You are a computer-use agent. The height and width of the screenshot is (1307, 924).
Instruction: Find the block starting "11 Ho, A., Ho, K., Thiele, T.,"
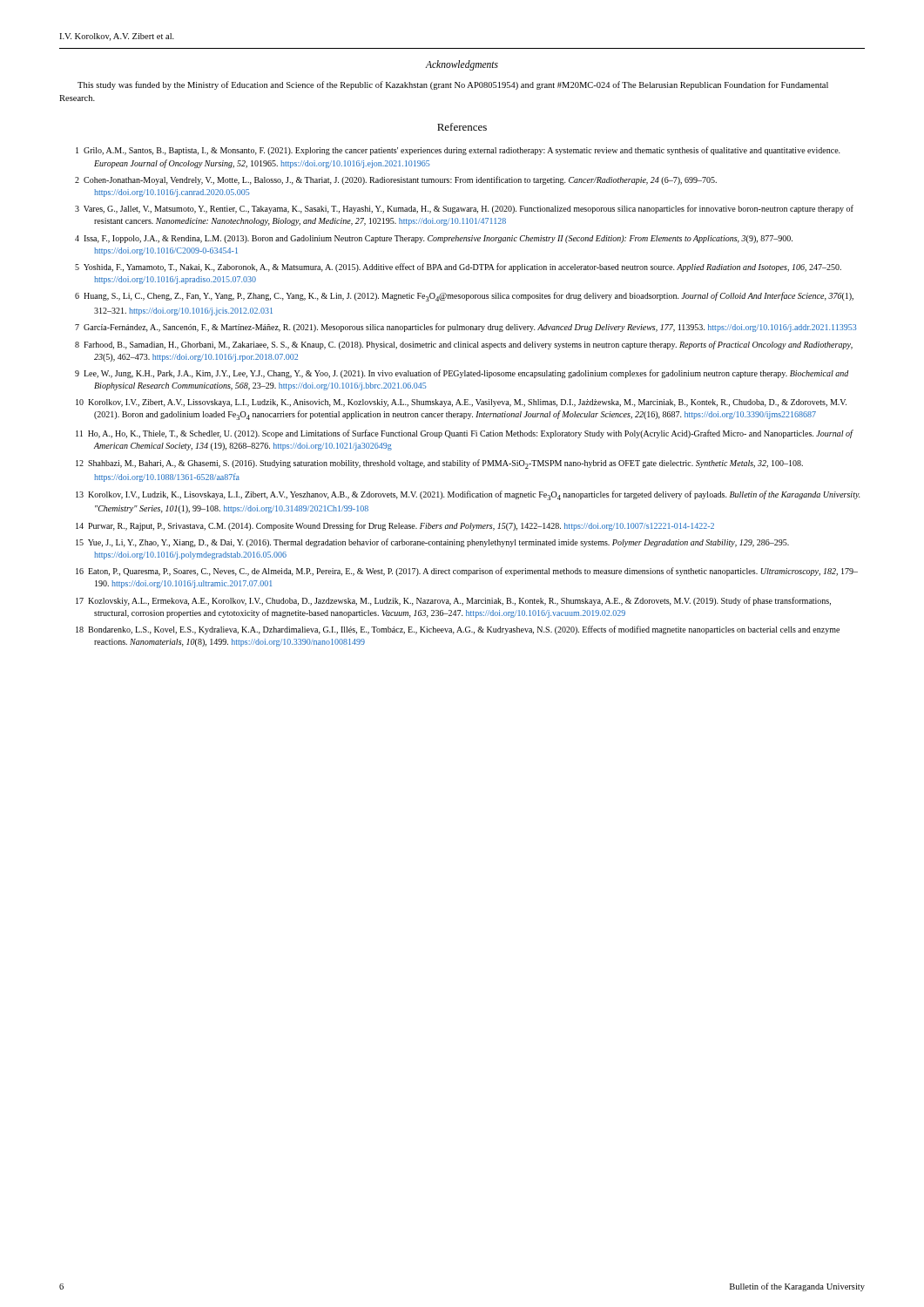(x=464, y=440)
